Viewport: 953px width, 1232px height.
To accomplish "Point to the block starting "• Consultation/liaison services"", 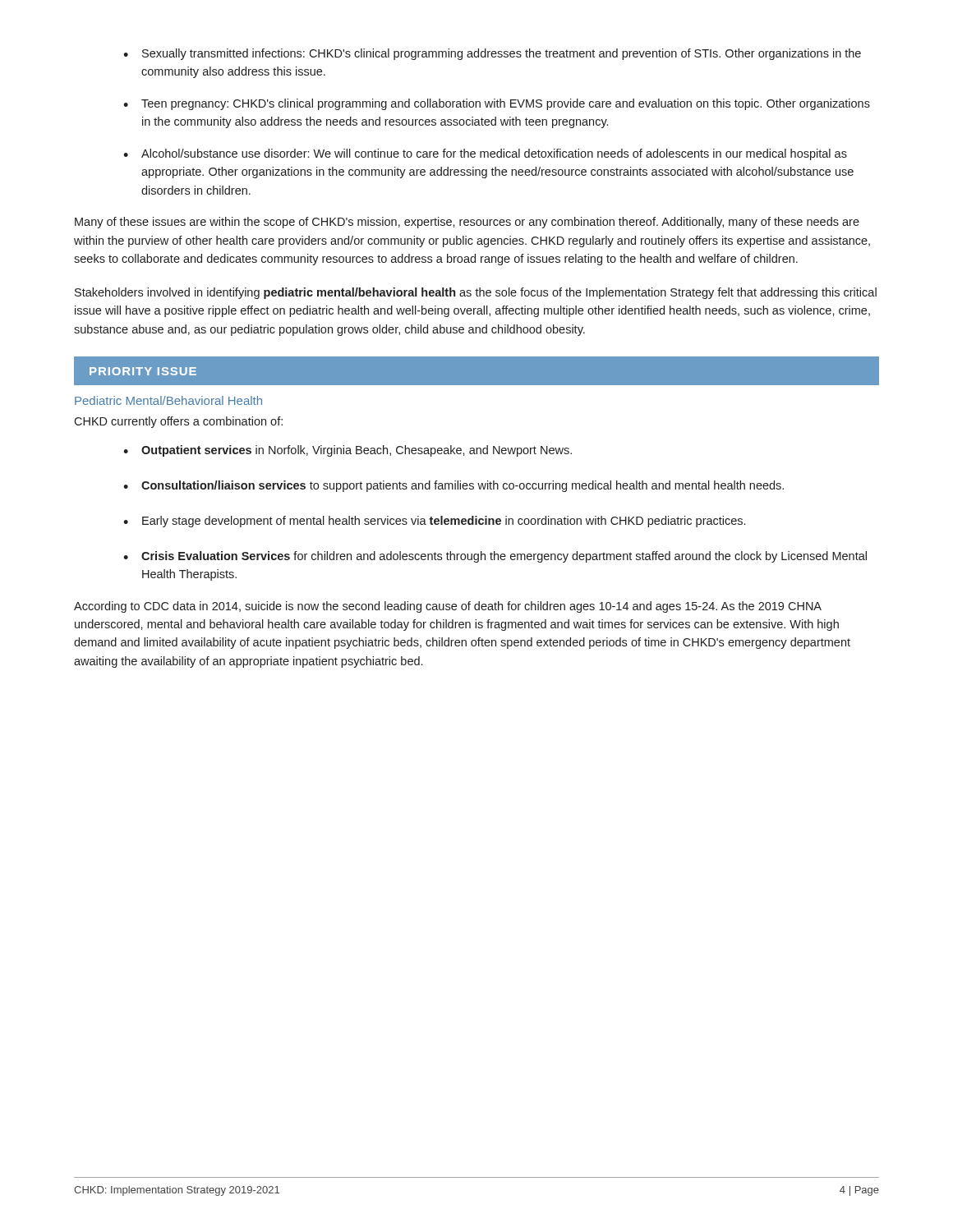I will pyautogui.click(x=501, y=487).
